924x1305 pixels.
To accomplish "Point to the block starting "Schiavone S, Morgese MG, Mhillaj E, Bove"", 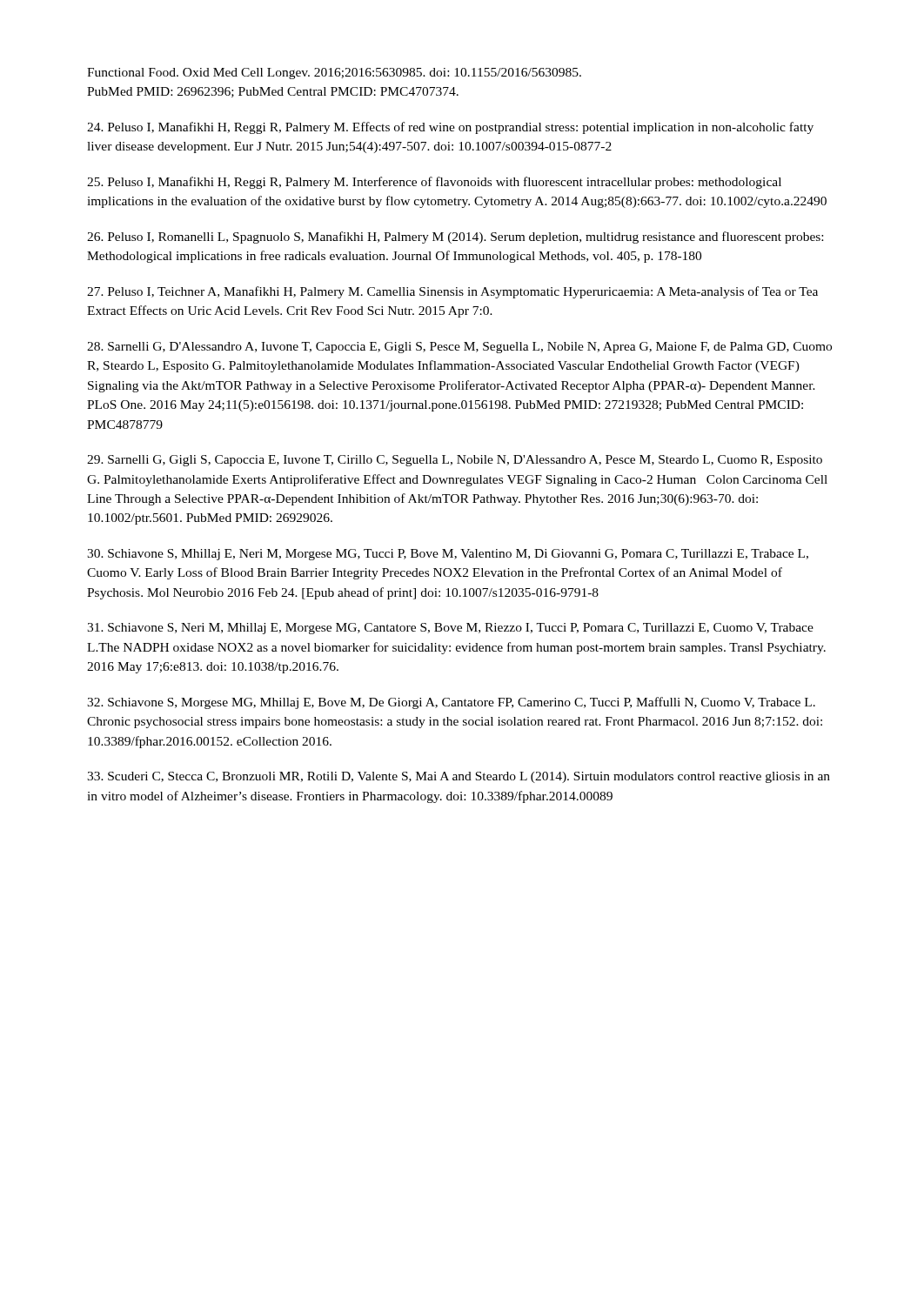I will click(455, 721).
